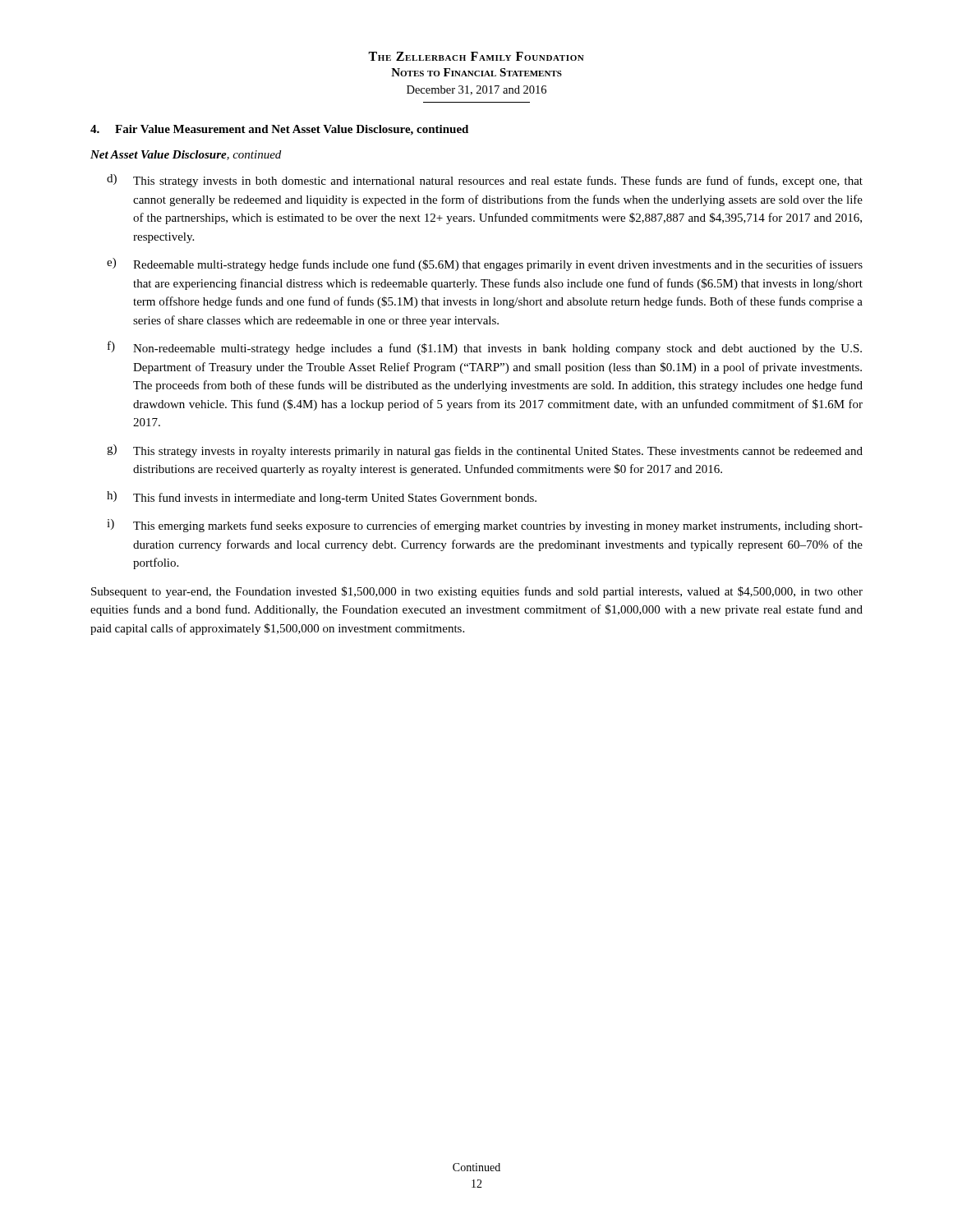Click on the section header with the text "4. Fair Value Measurement and"
The height and width of the screenshot is (1232, 953).
pyautogui.click(x=280, y=129)
